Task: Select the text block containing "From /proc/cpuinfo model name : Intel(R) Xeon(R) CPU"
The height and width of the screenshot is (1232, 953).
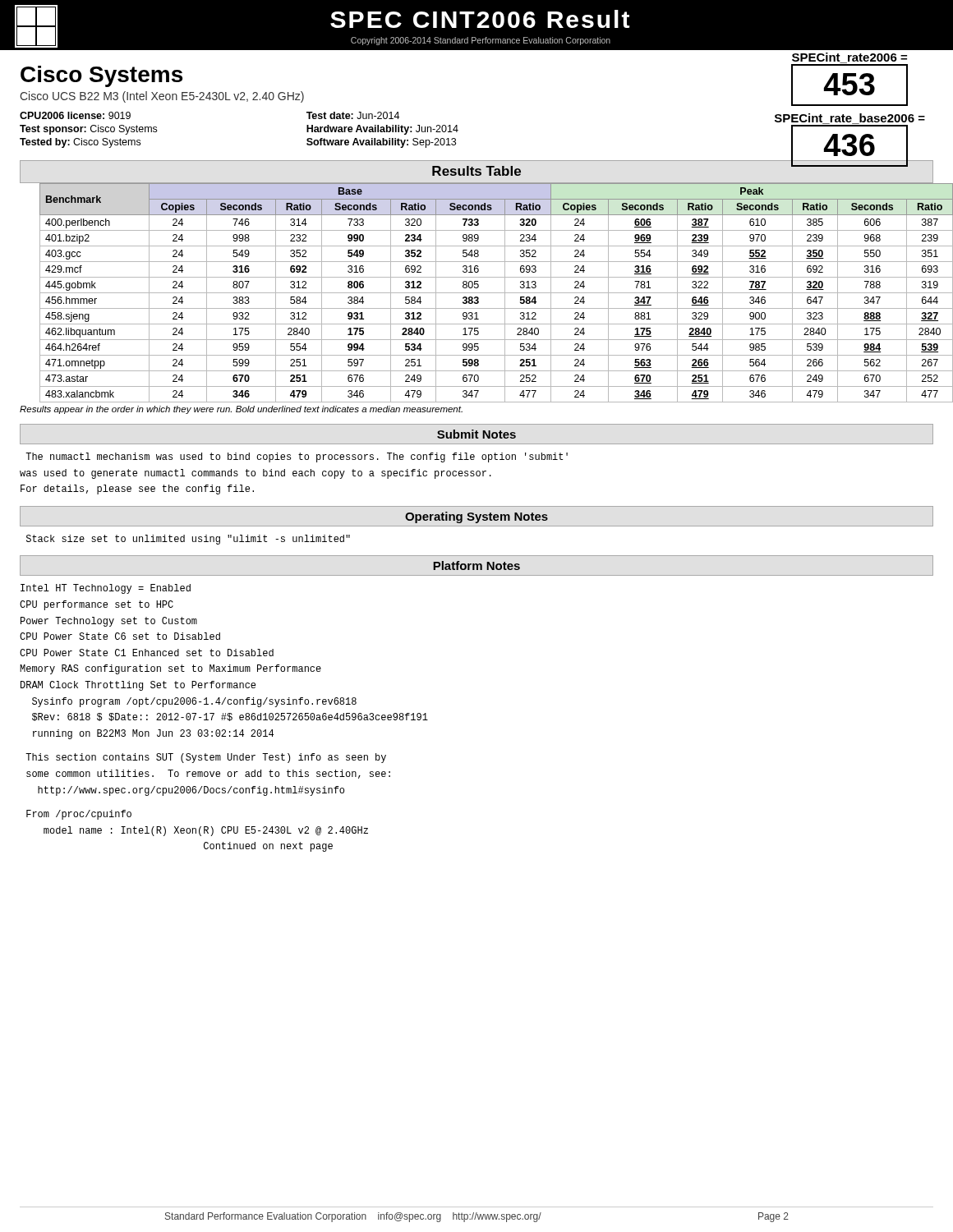Action: (194, 831)
